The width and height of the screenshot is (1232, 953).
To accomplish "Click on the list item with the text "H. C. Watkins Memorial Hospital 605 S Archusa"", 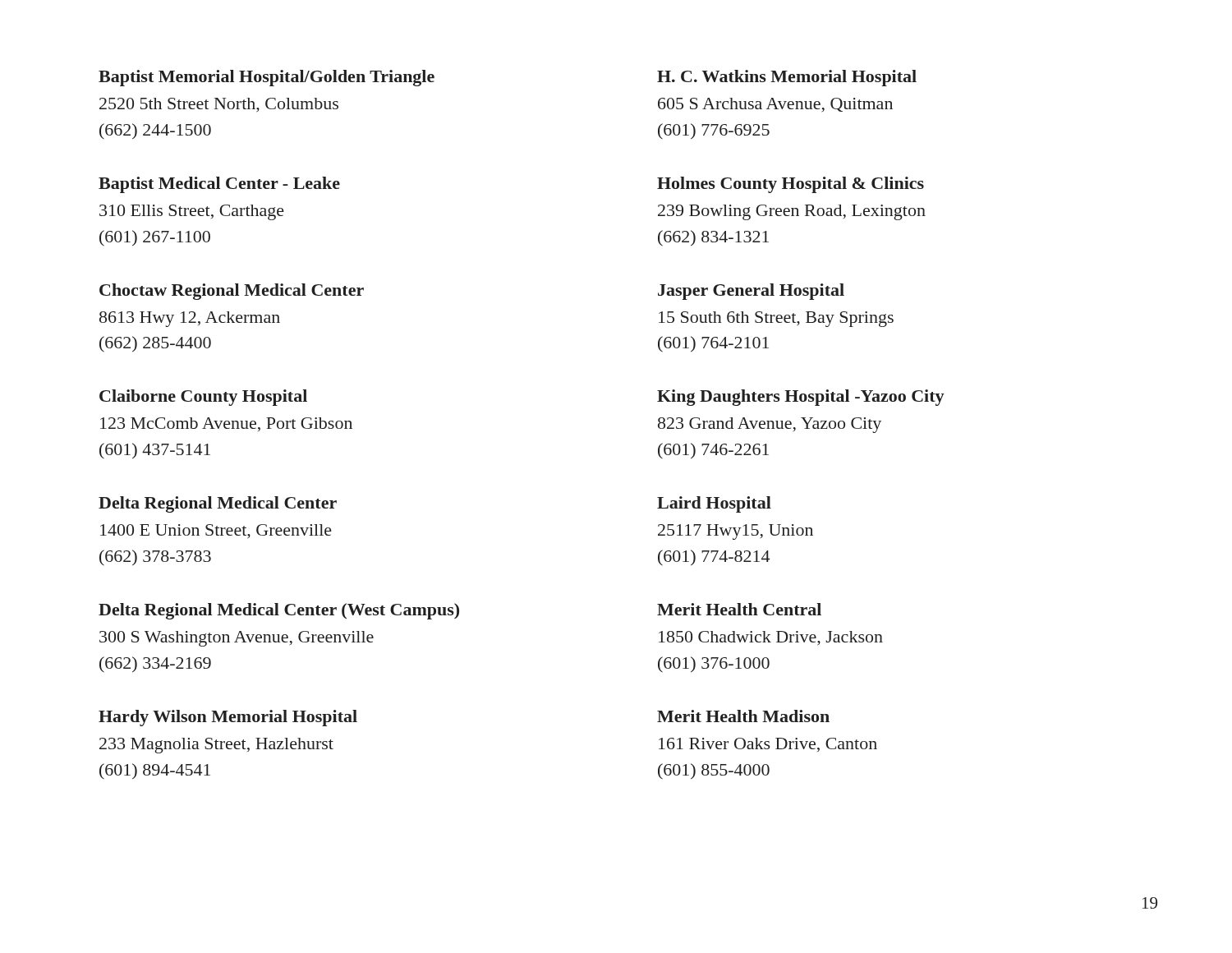I will pyautogui.click(x=787, y=78).
